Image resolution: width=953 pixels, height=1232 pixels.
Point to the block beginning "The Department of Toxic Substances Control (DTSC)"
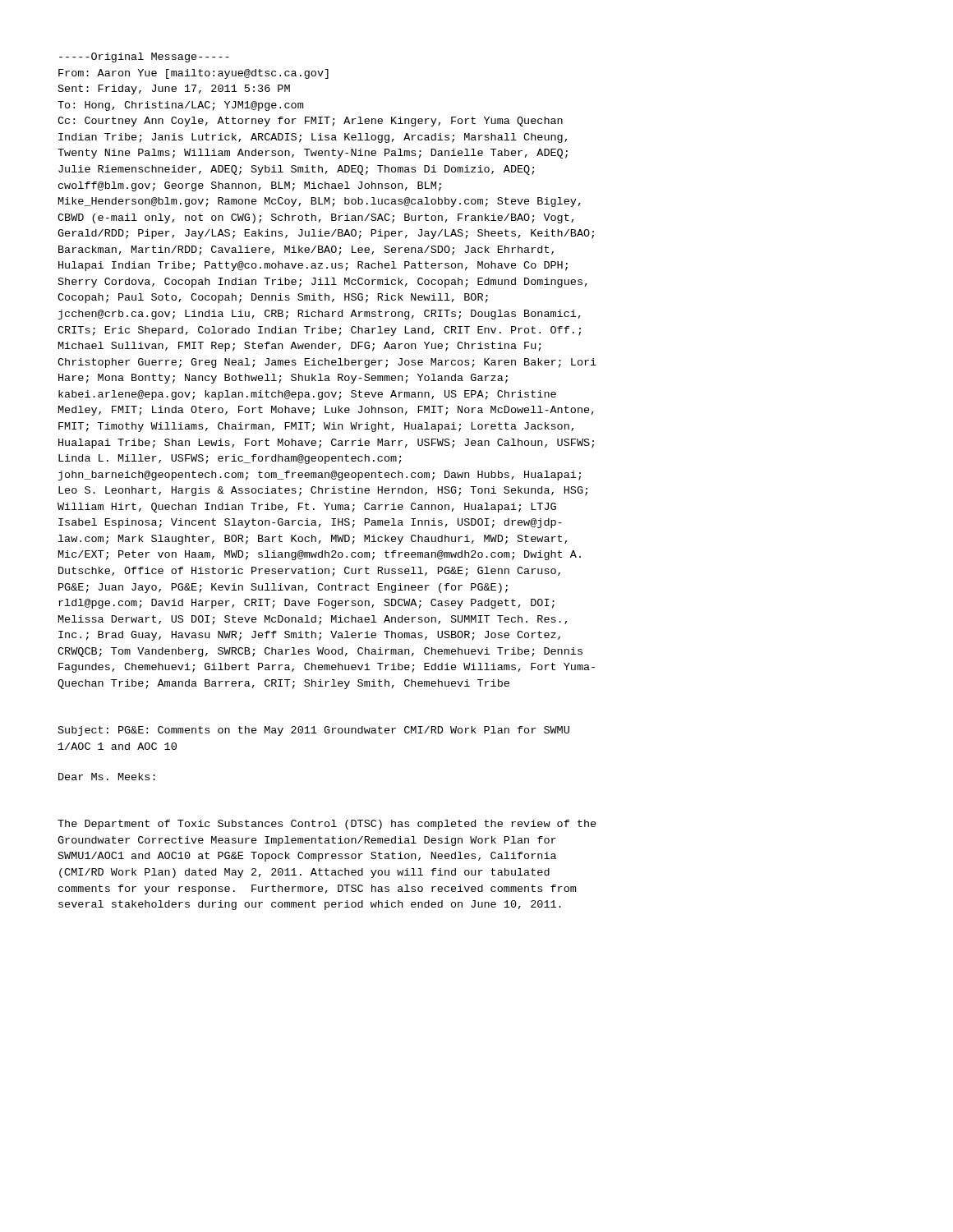tap(327, 865)
